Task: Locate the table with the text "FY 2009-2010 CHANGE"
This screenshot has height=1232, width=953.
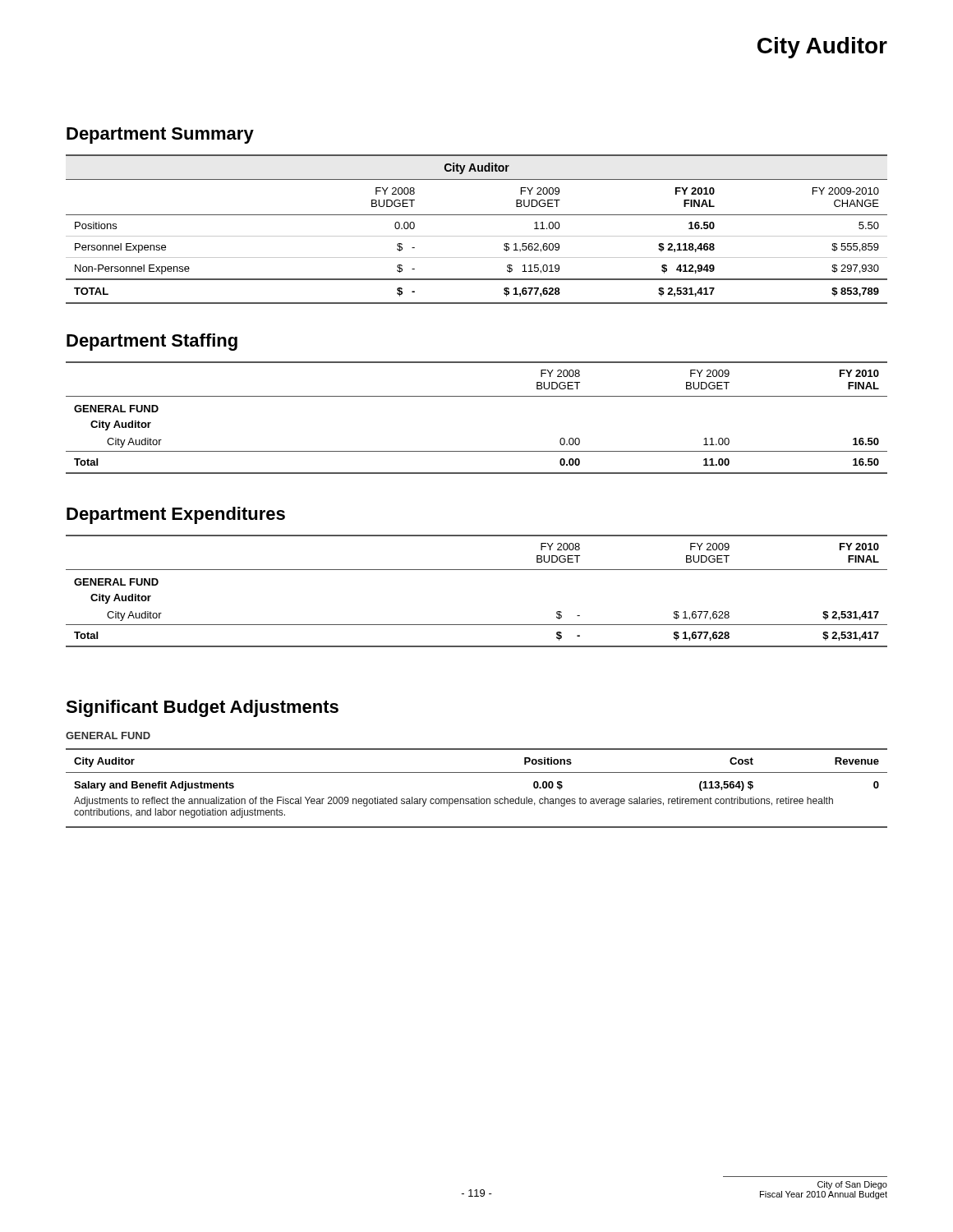Action: [x=476, y=229]
